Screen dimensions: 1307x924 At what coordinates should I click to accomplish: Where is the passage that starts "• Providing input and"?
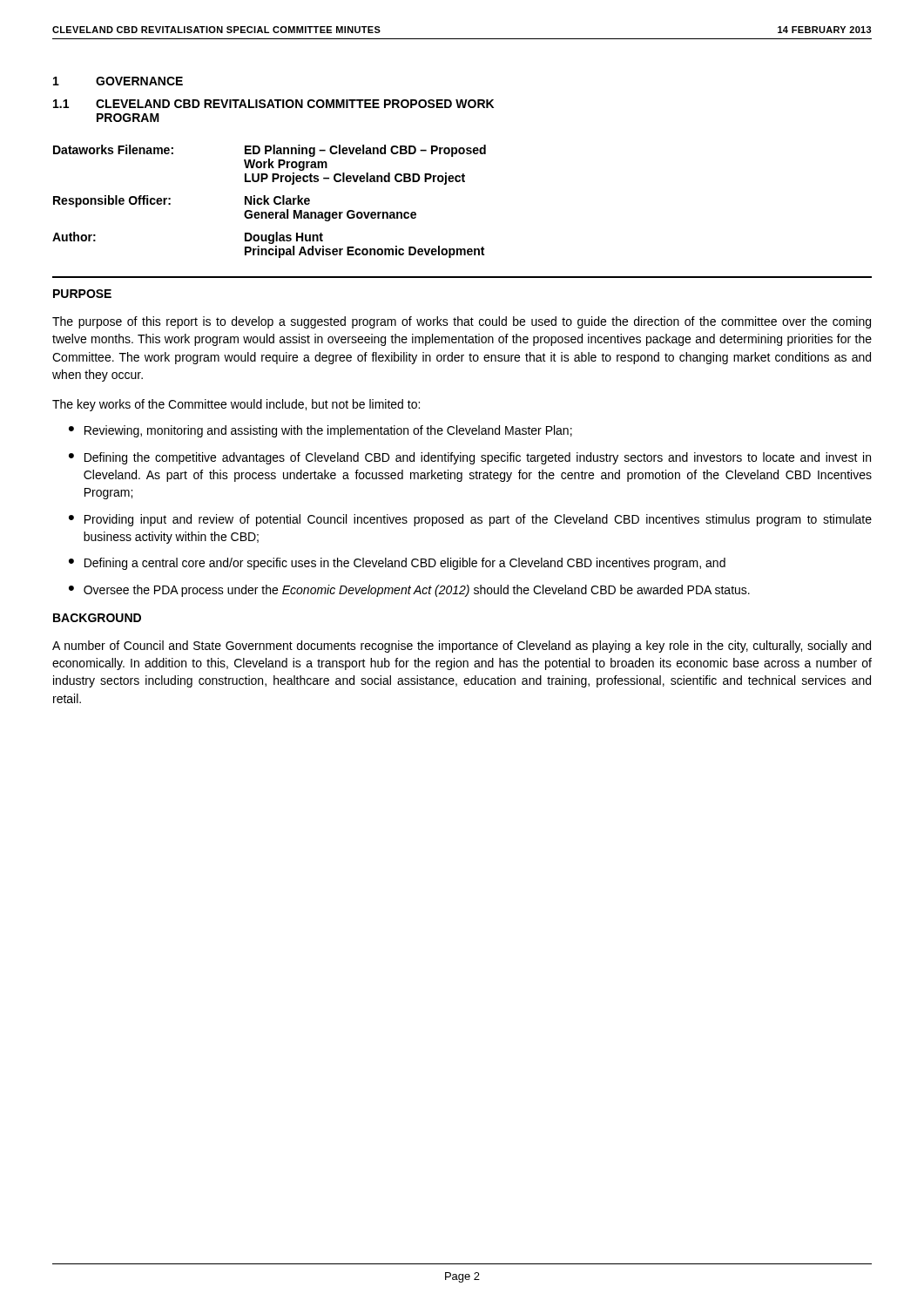[470, 528]
